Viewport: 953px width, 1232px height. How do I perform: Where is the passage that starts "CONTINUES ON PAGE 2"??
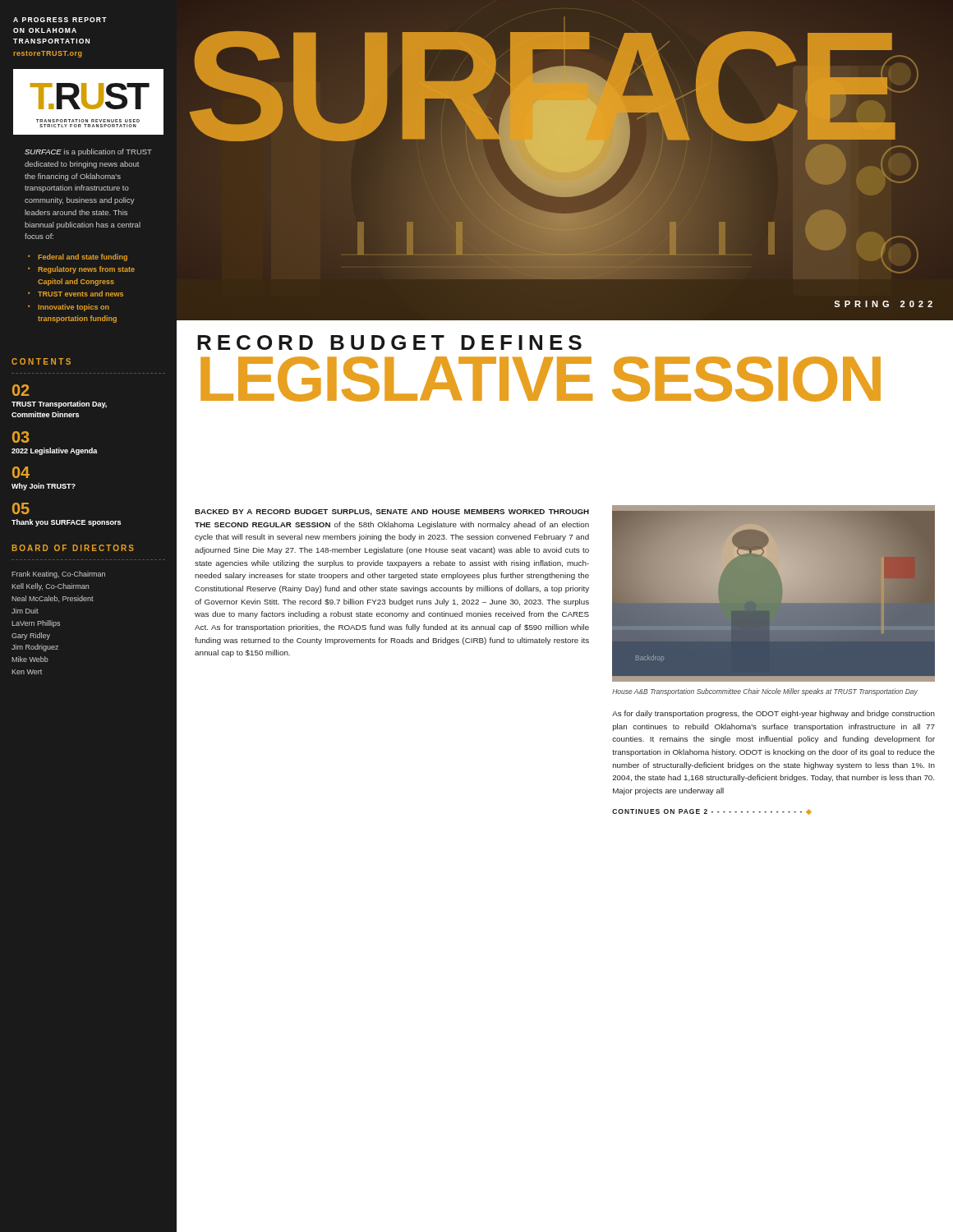click(712, 811)
